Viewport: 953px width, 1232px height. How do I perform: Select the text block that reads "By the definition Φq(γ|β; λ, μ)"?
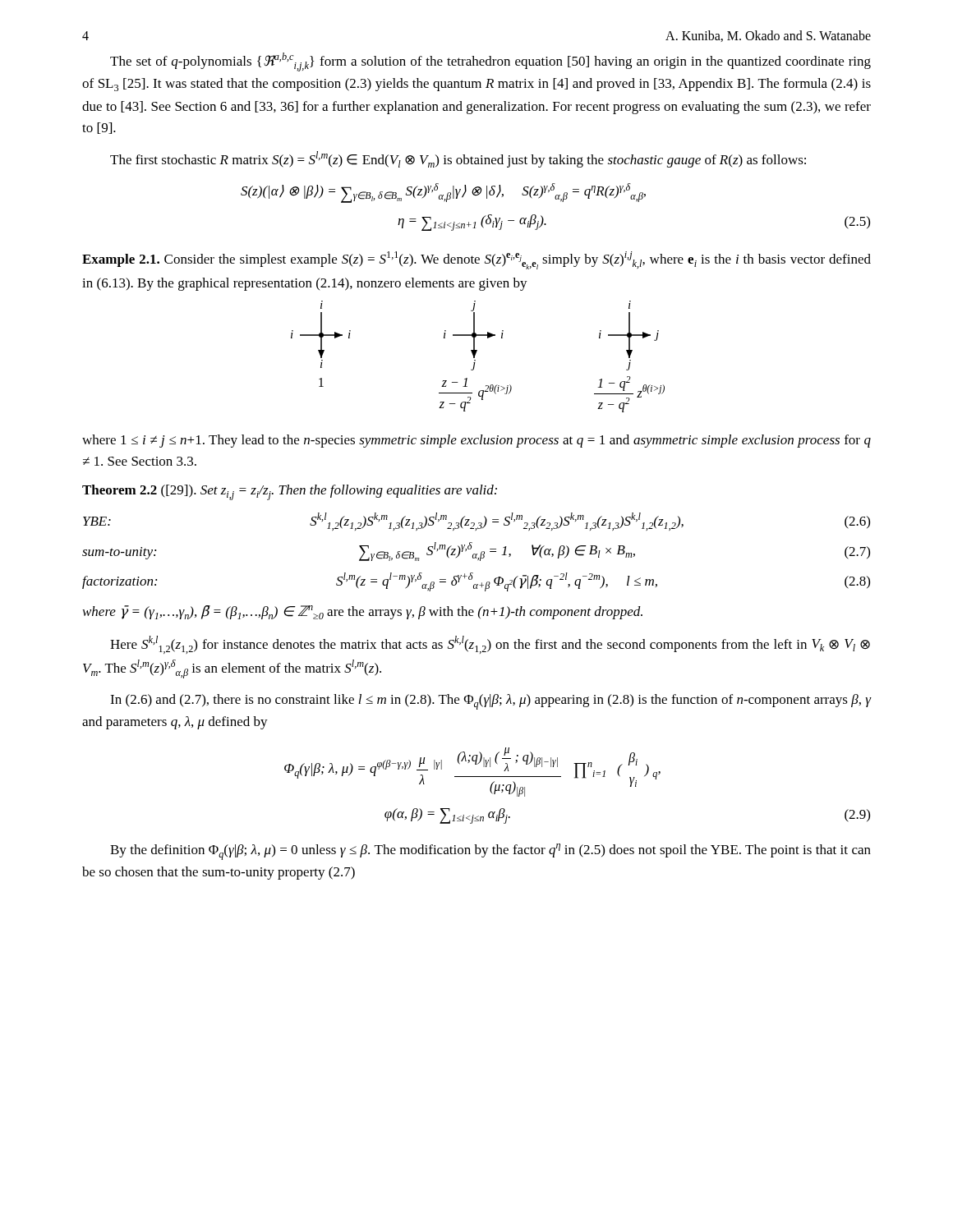pyautogui.click(x=476, y=860)
